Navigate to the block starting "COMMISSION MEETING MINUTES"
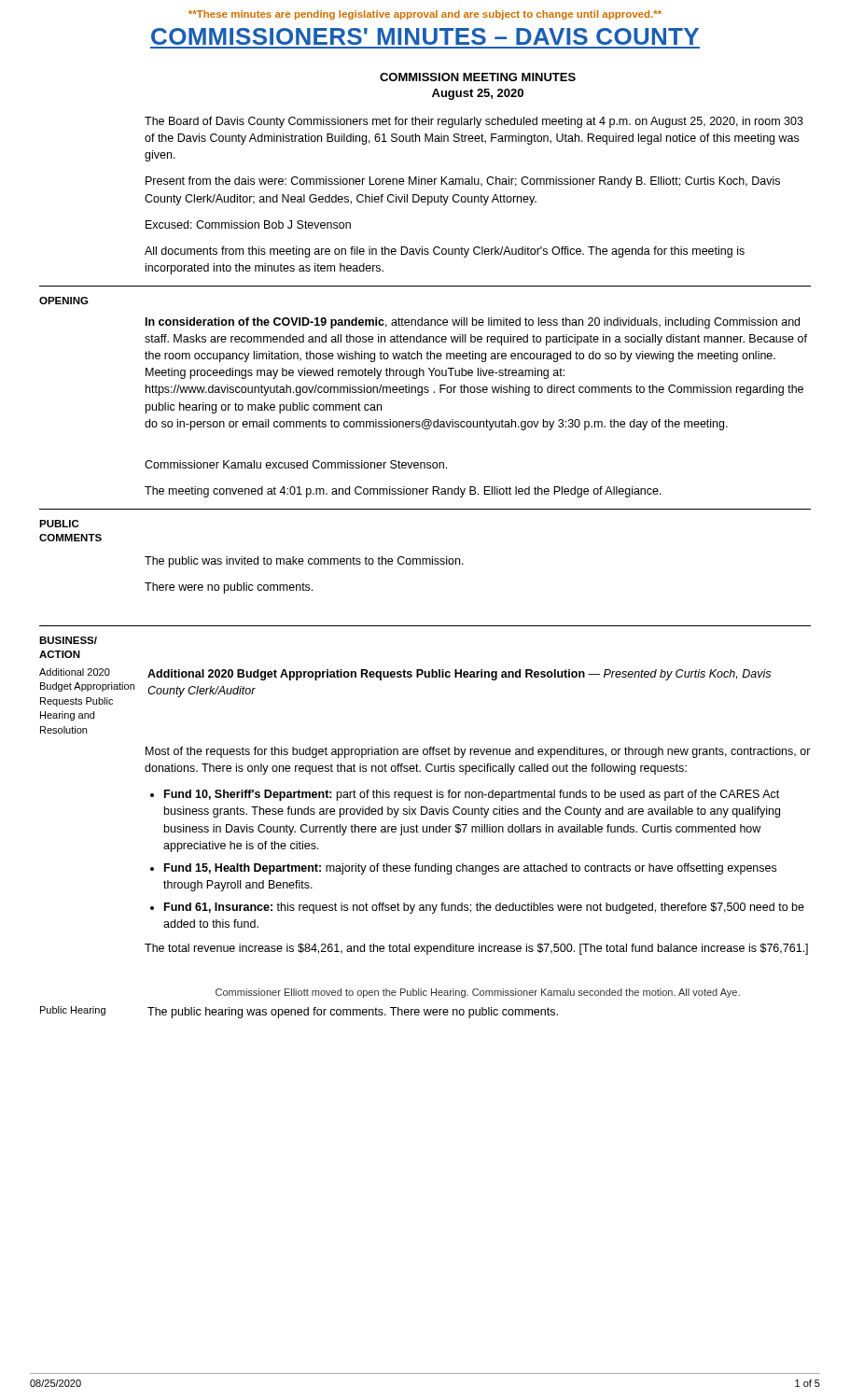This screenshot has width=850, height=1400. [478, 77]
